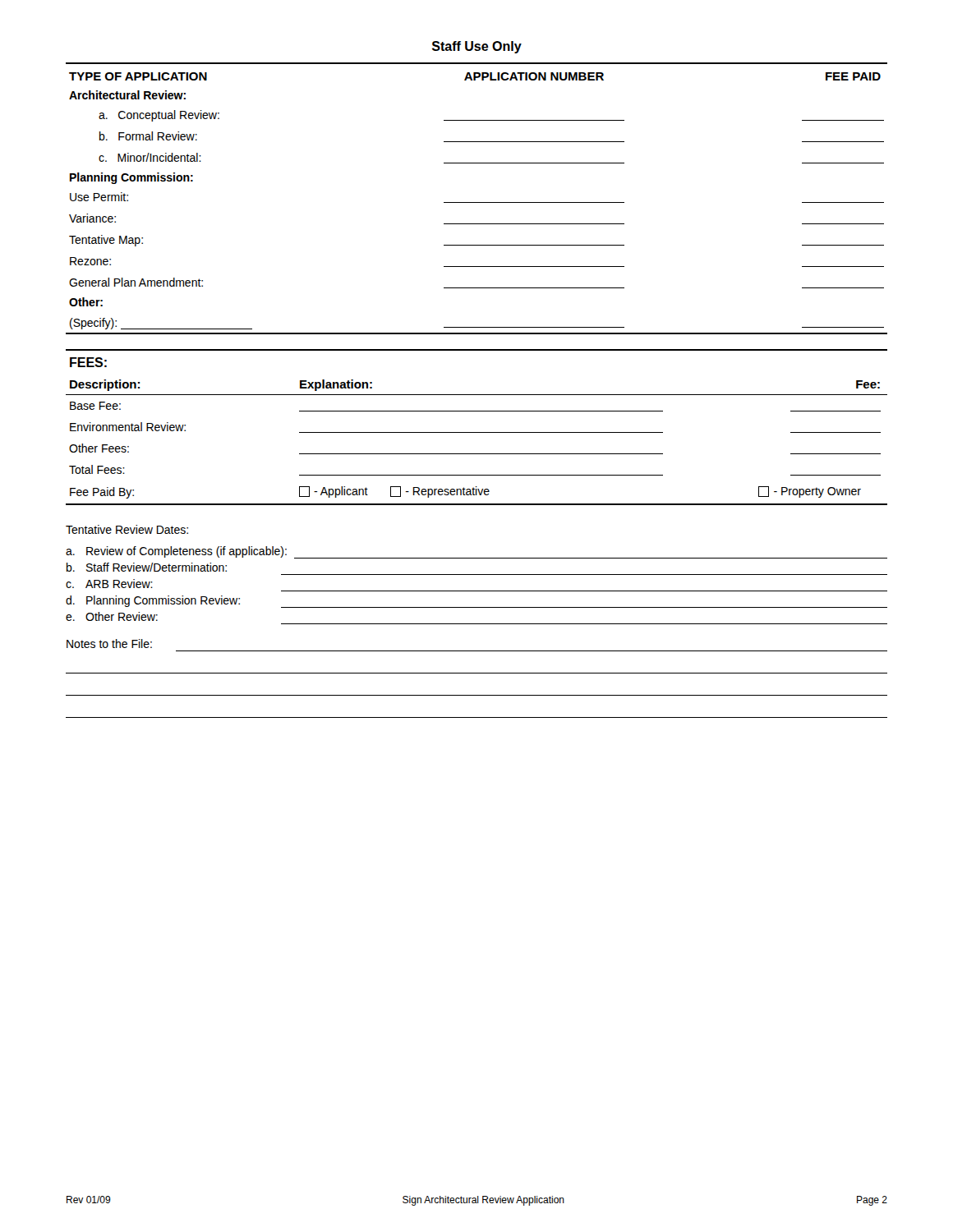Click on the table containing "Total Fees:"
Screen dimensions: 1232x953
476,427
